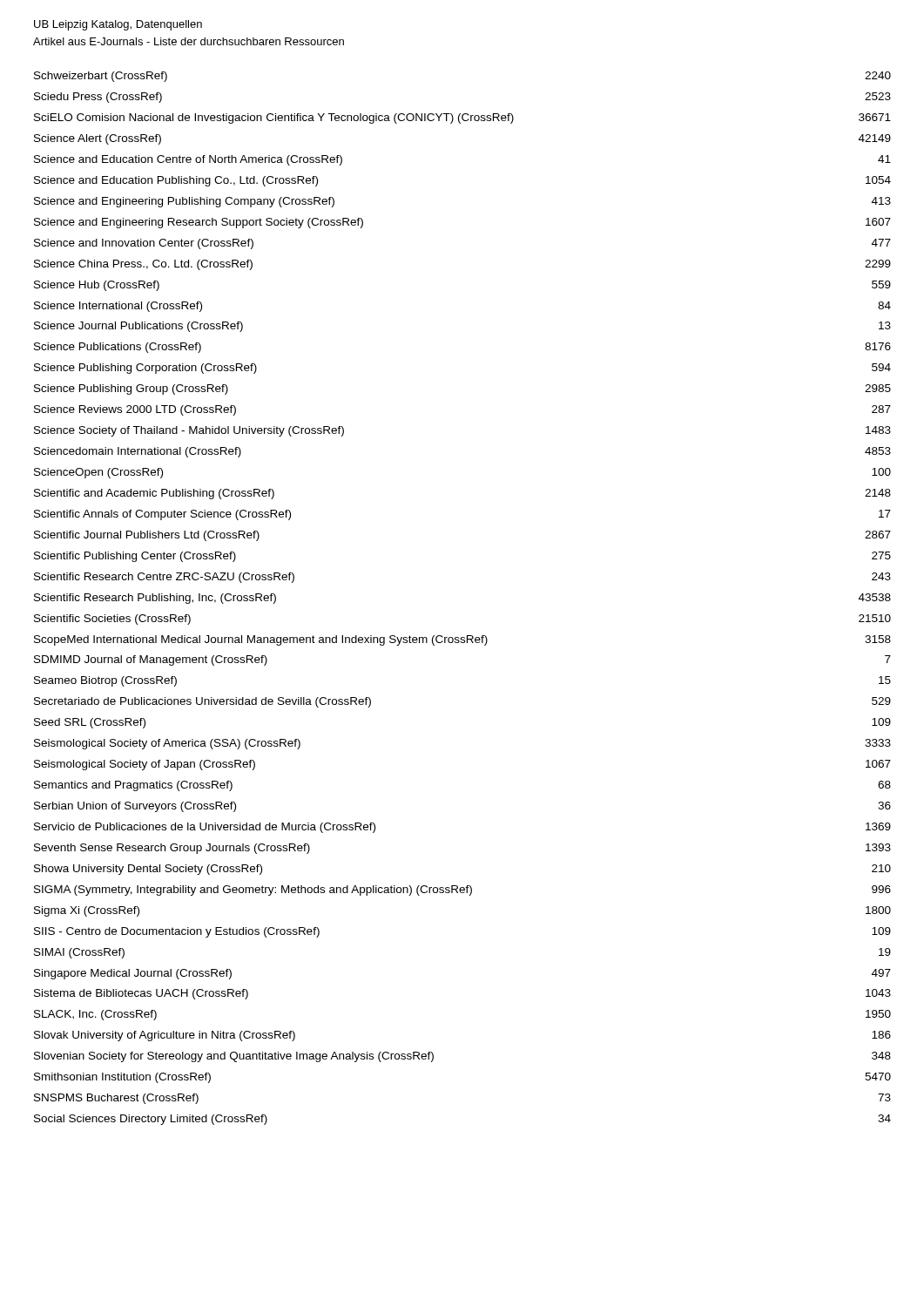
Task: Point to the block beginning "Scientific Journal Publishers Ltd (CrossRef)"
Action: [147, 535]
